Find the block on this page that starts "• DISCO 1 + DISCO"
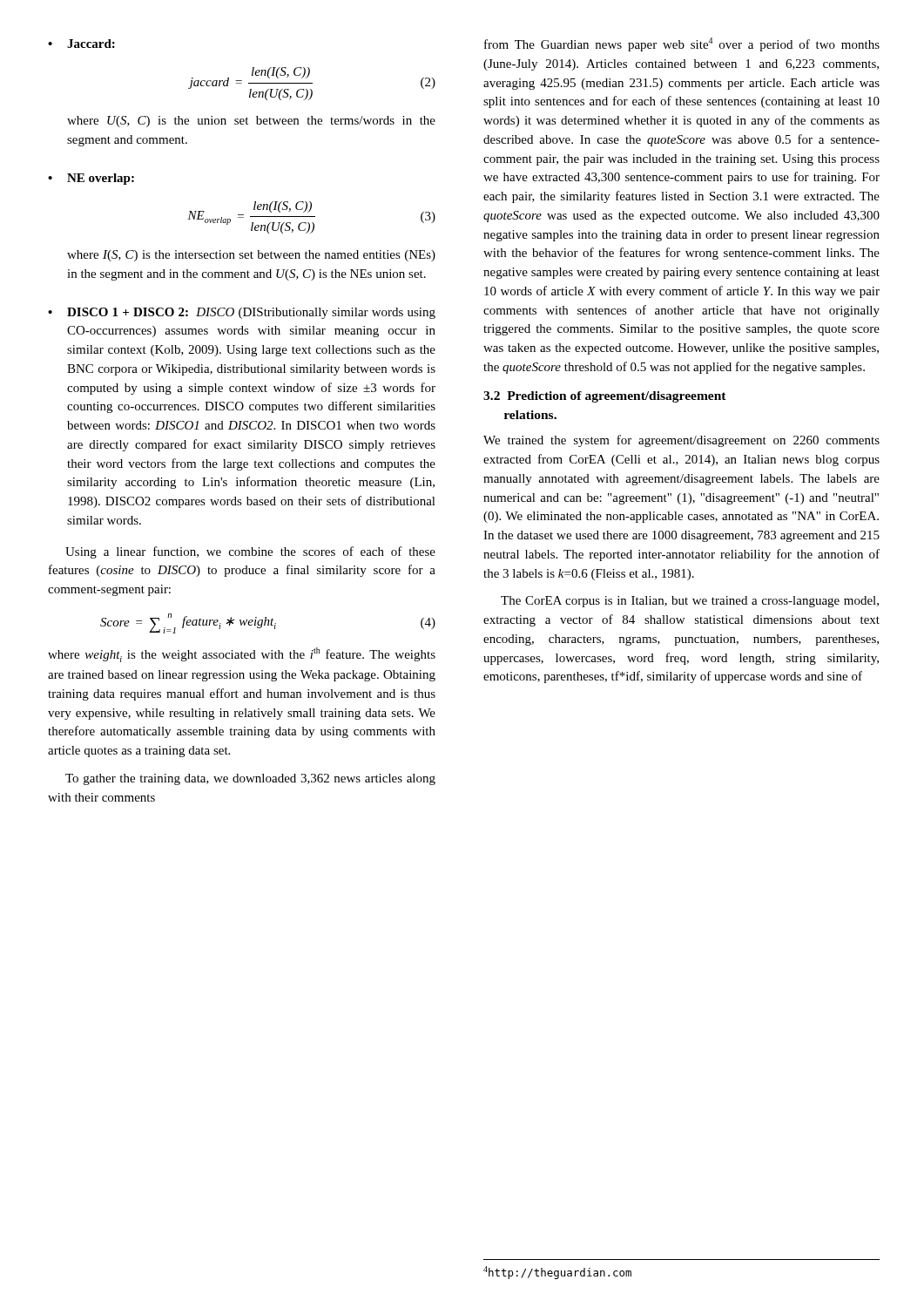 pyautogui.click(x=242, y=417)
